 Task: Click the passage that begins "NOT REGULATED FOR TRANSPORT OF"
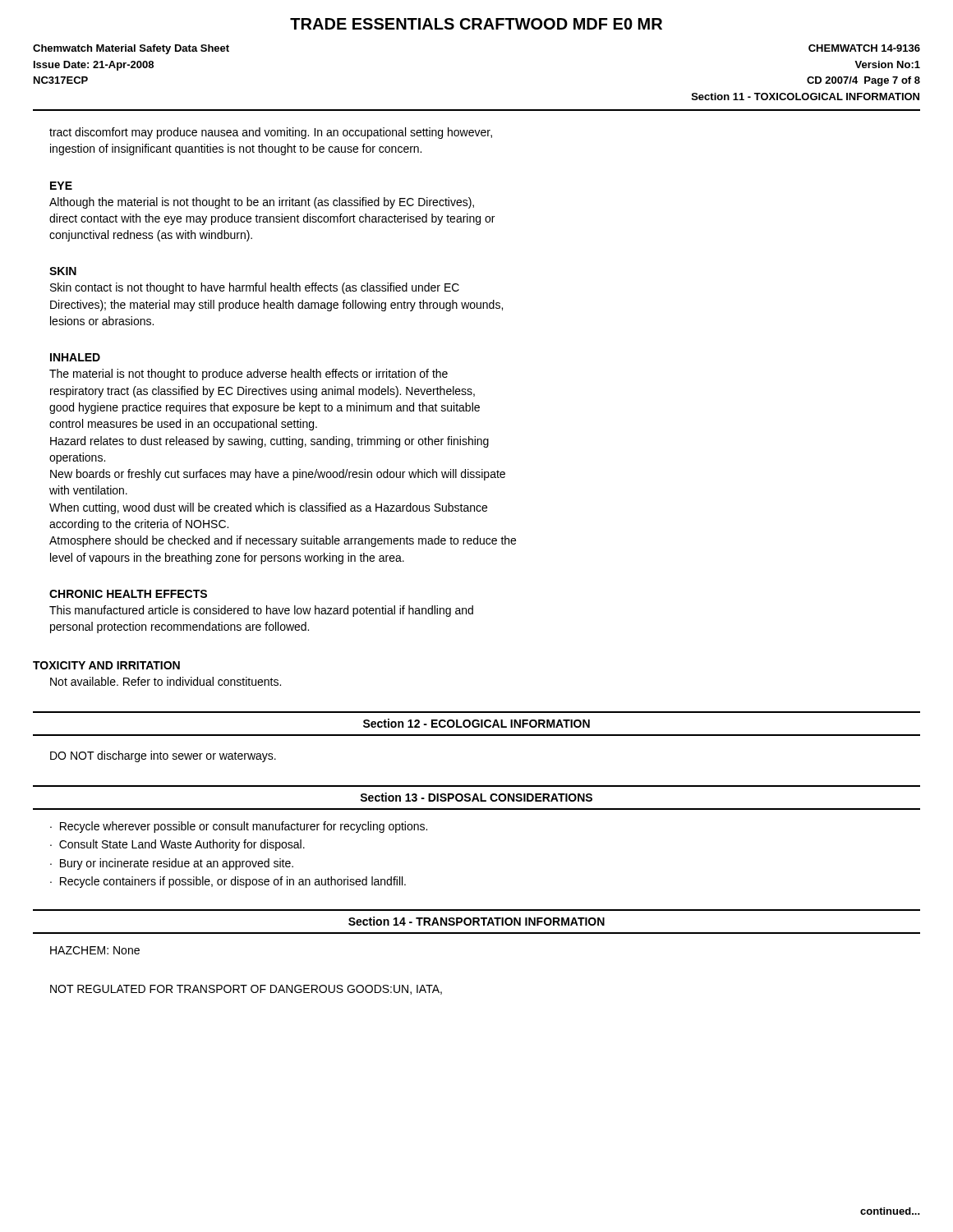246,989
